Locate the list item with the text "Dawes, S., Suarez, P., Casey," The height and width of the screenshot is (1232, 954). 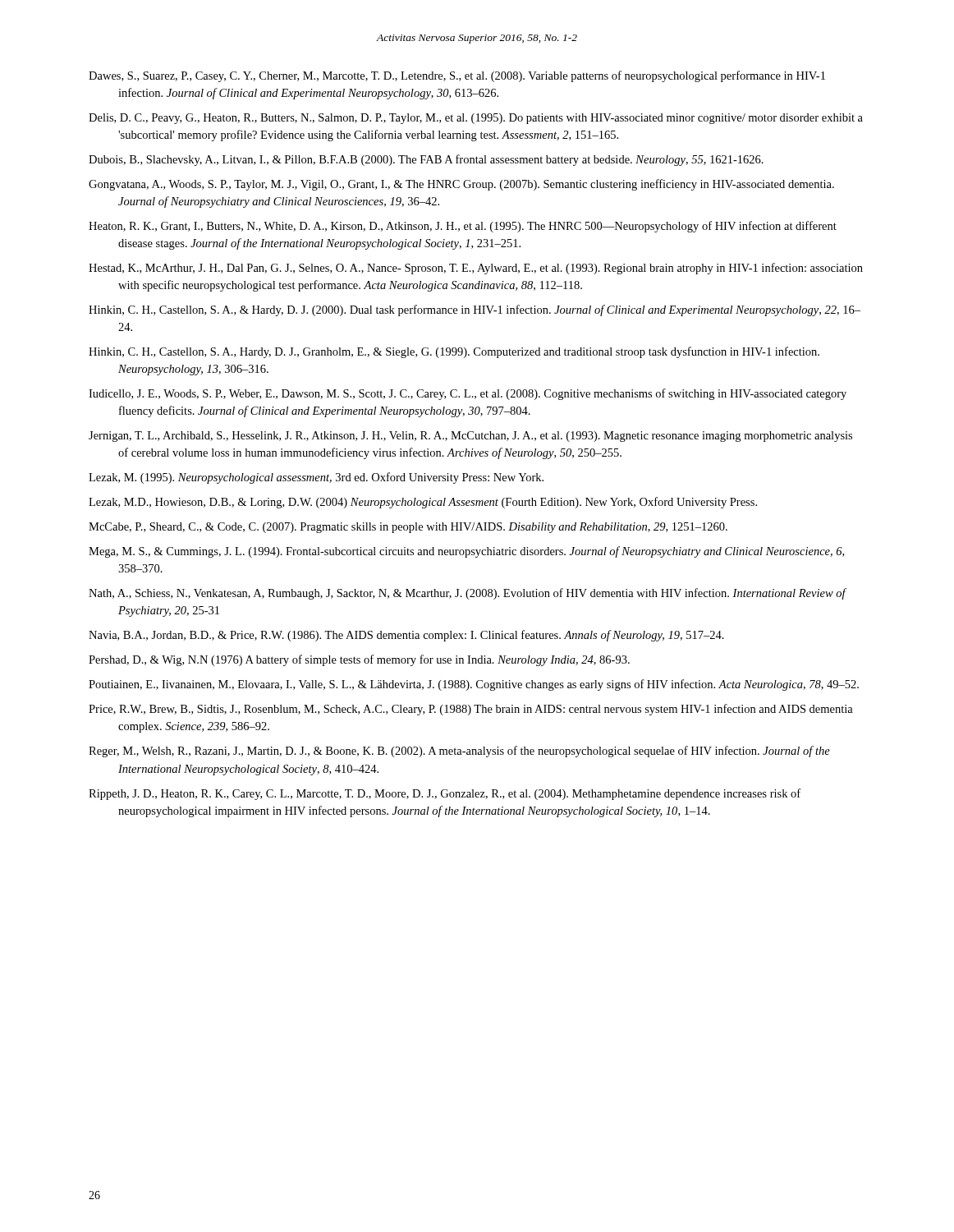click(x=457, y=84)
